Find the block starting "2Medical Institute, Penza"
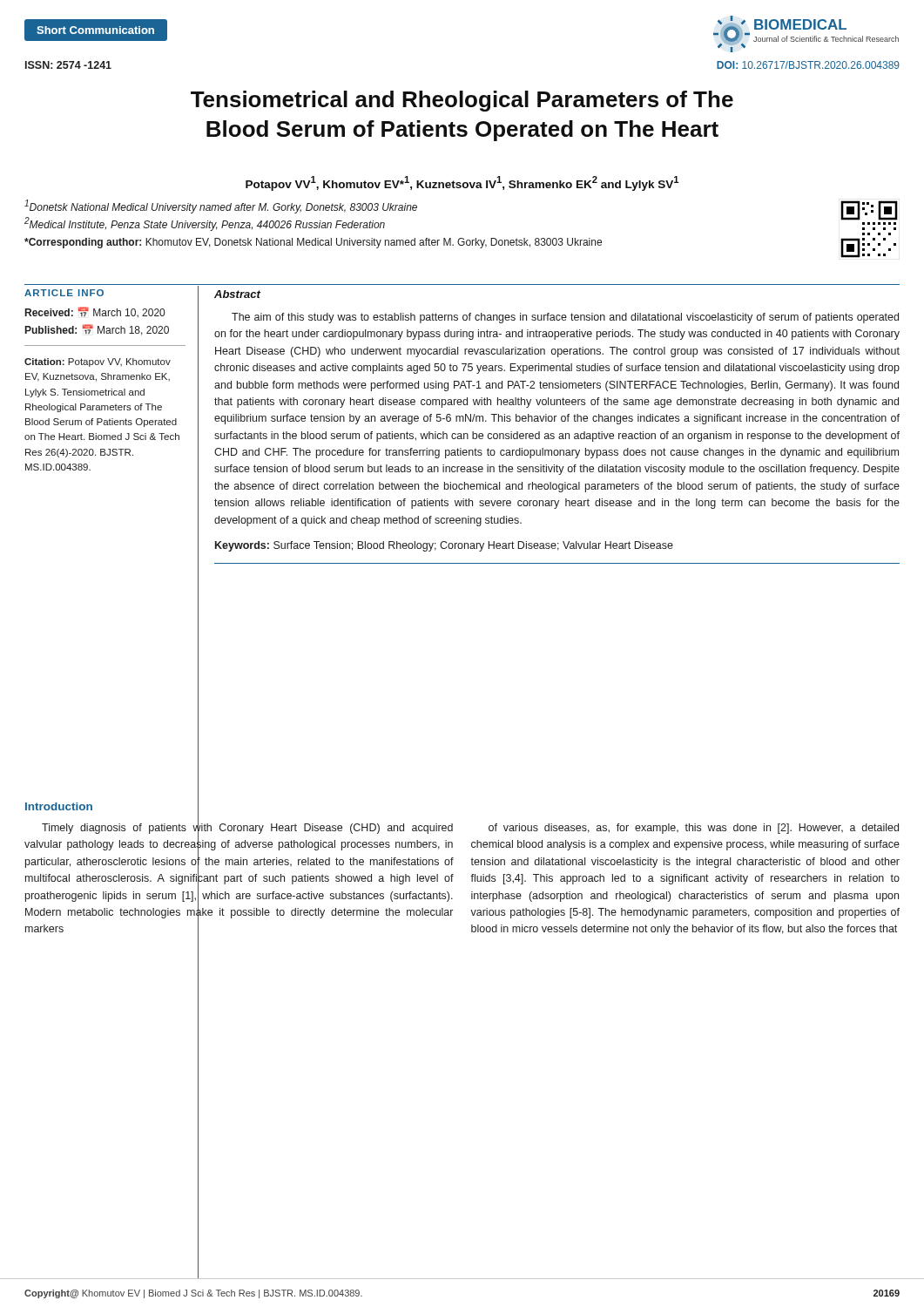 (x=205, y=223)
